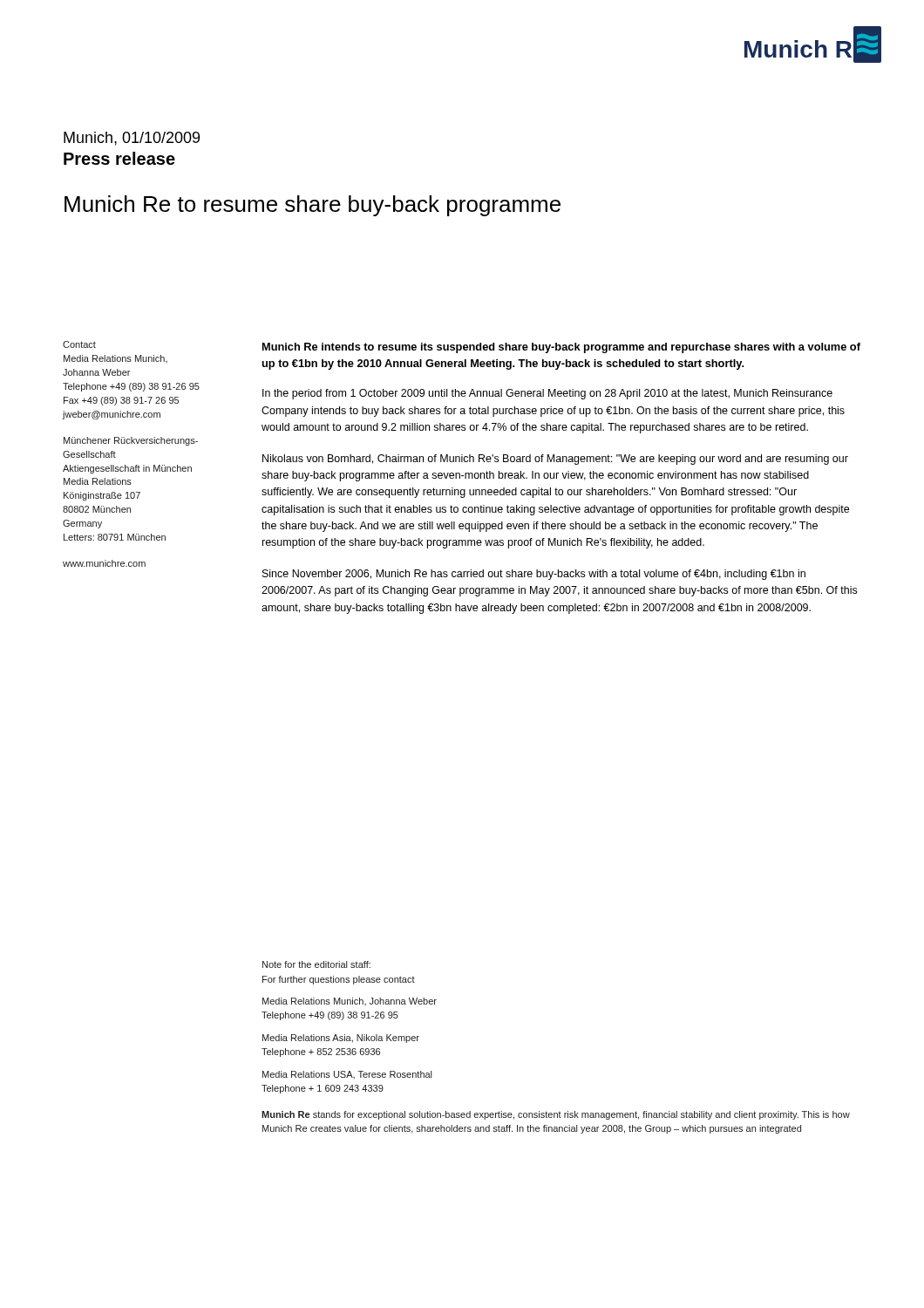Image resolution: width=924 pixels, height=1308 pixels.
Task: Click the passage that begins "Media Relations Munich,"
Action: [x=349, y=1008]
